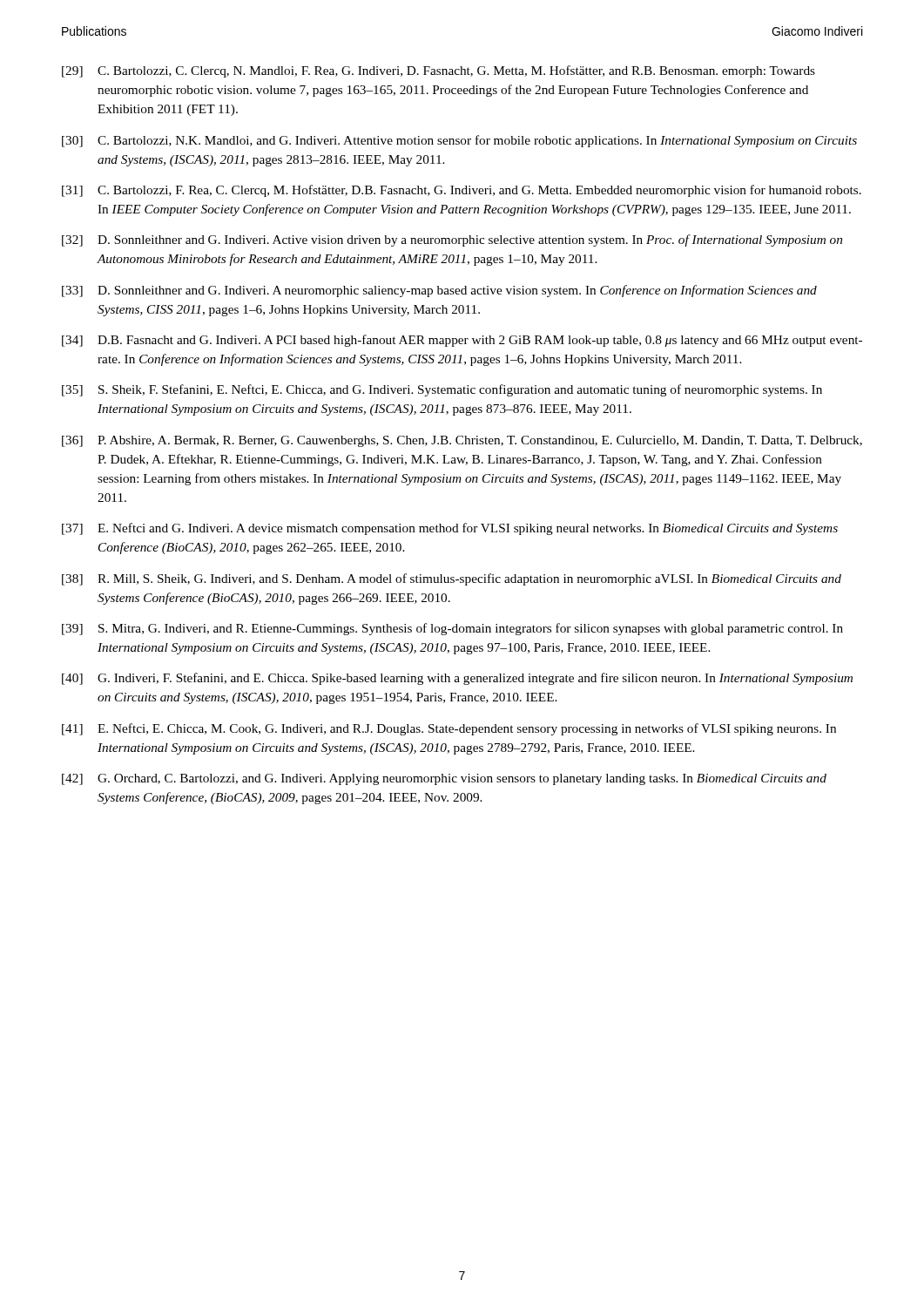Point to the passage starting "[31] C. Bartolozzi, F. Rea, C."
The height and width of the screenshot is (1307, 924).
[462, 200]
